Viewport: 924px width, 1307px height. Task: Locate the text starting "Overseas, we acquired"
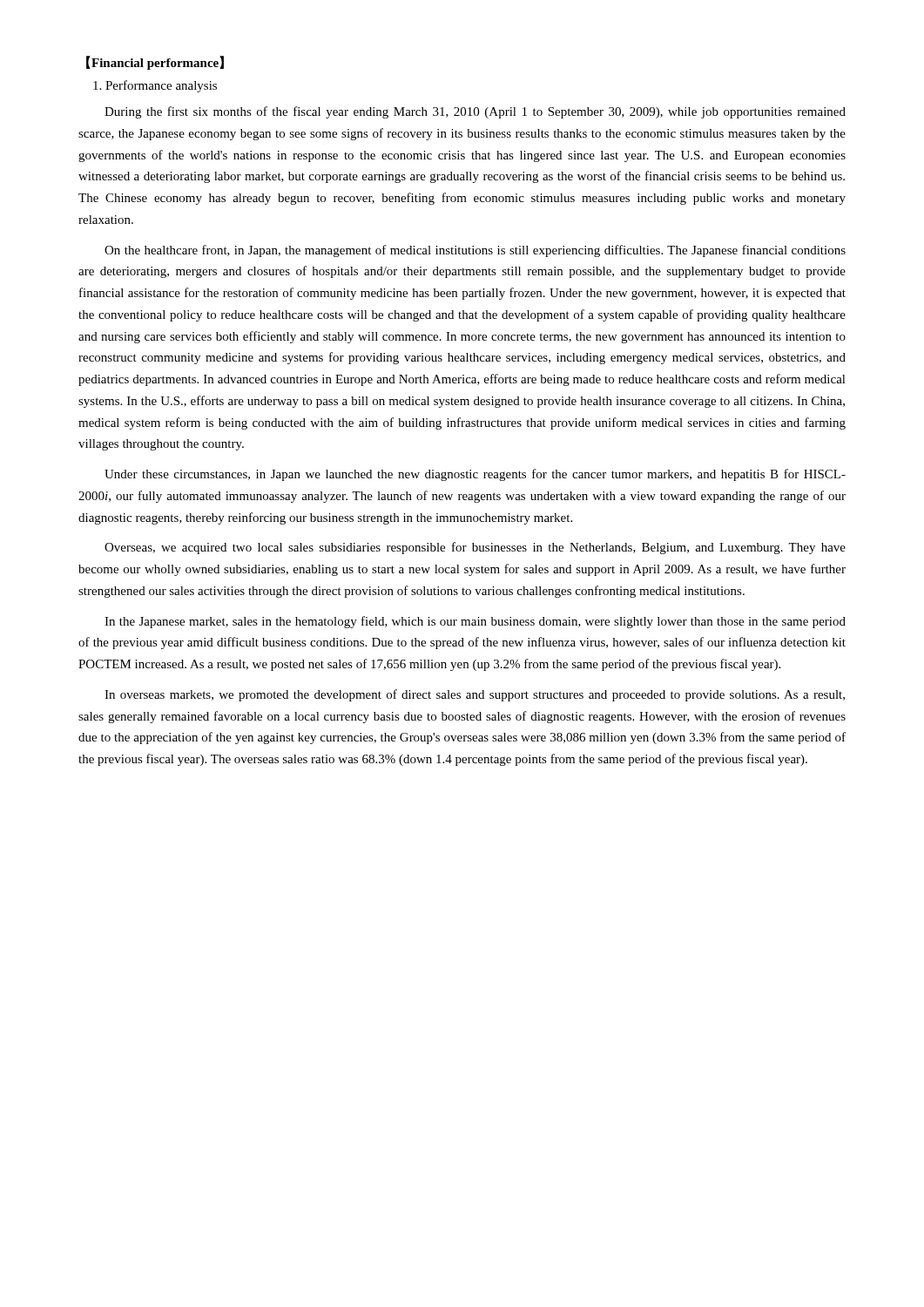[x=462, y=569]
